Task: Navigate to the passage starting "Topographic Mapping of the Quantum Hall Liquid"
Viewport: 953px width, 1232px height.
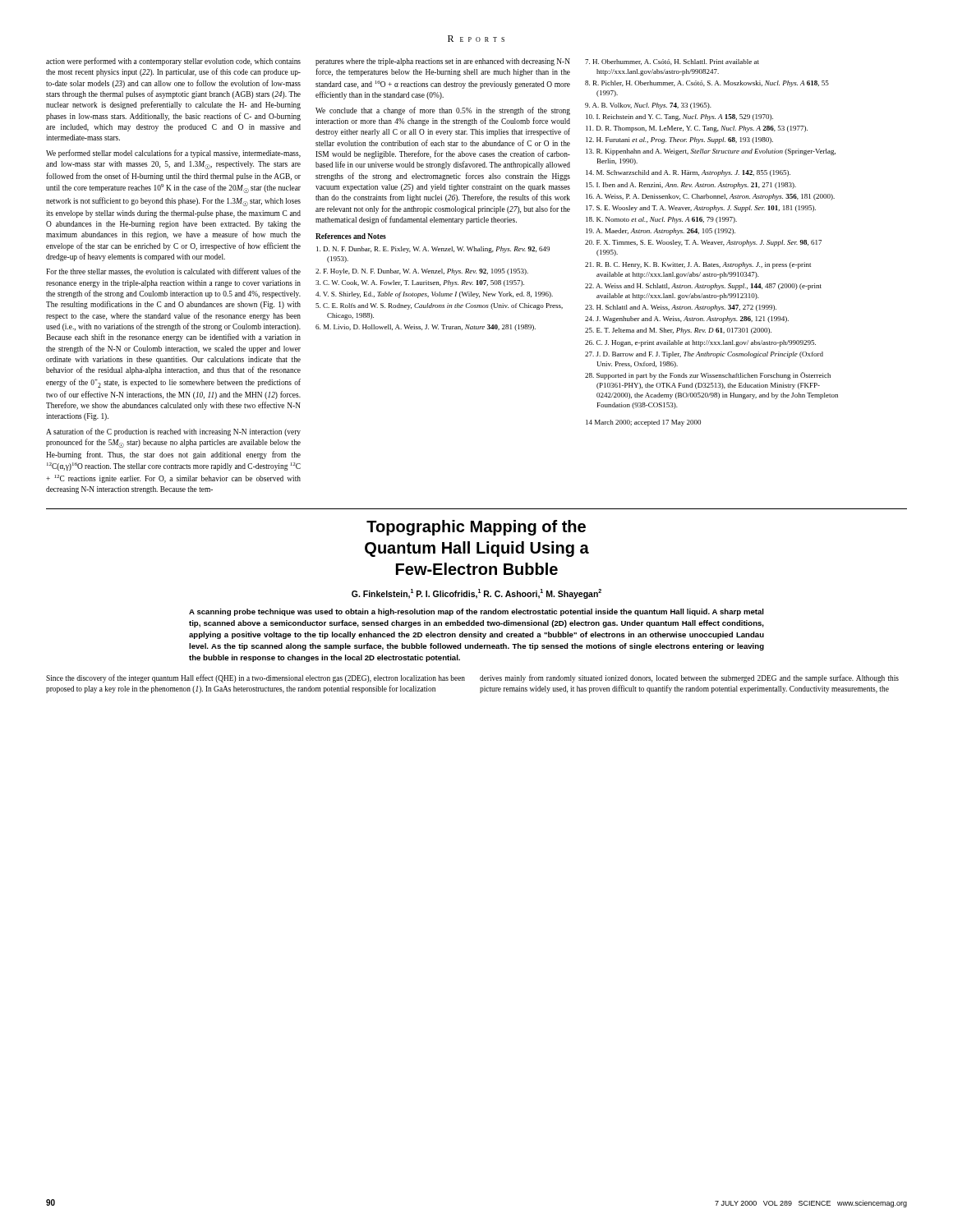Action: click(476, 548)
